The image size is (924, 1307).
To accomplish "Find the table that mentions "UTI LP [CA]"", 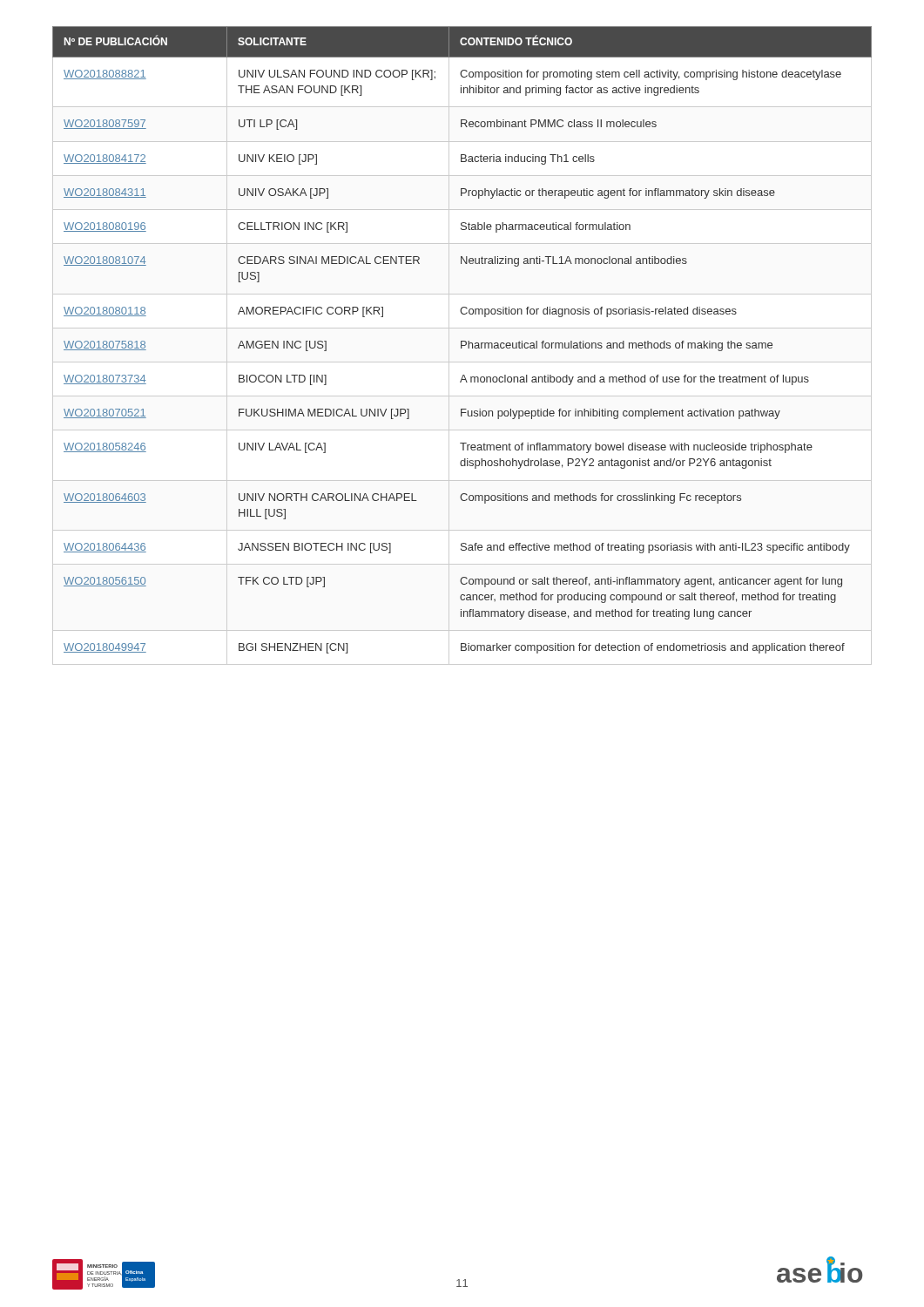I will tap(462, 345).
